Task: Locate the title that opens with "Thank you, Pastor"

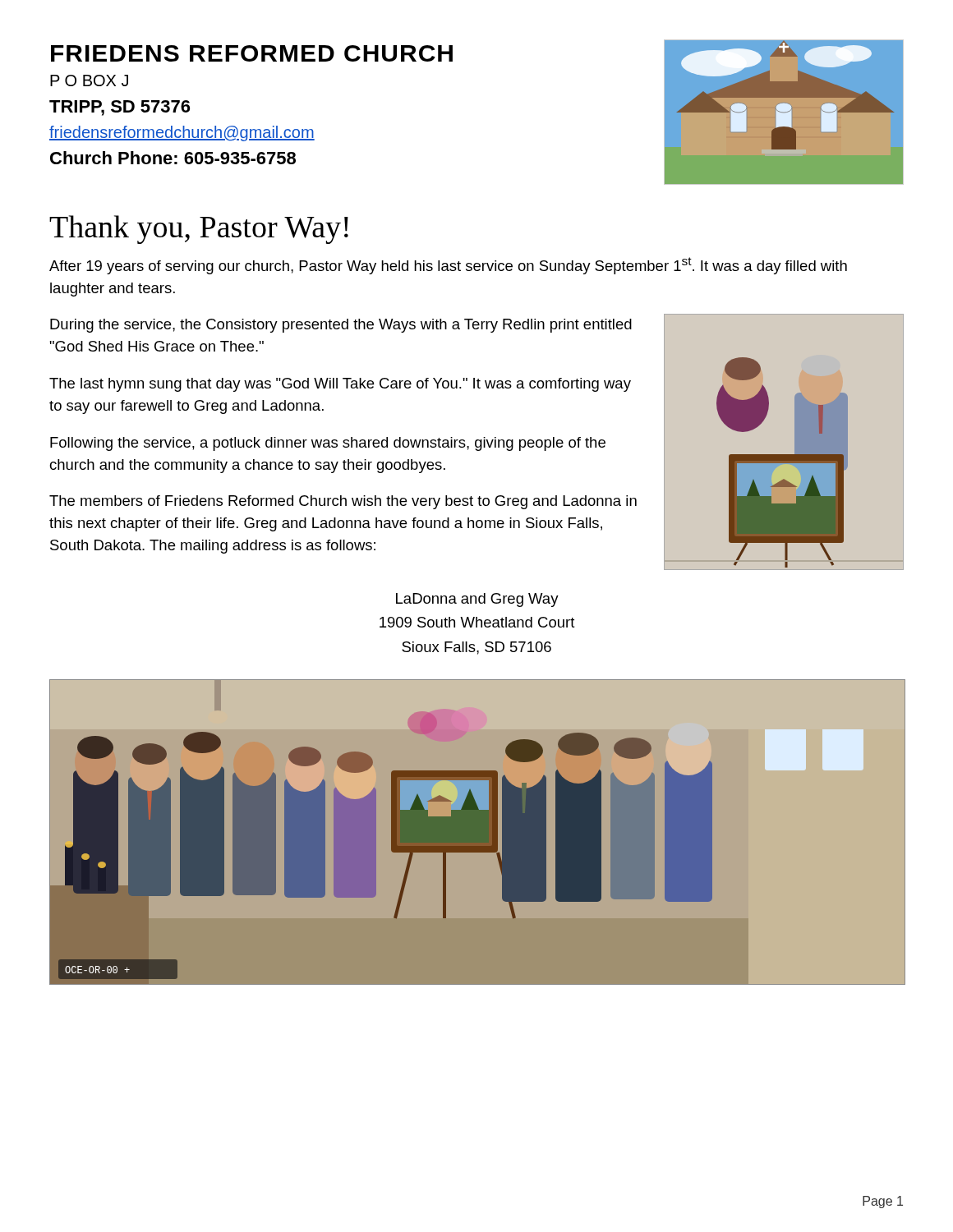Action: [199, 230]
